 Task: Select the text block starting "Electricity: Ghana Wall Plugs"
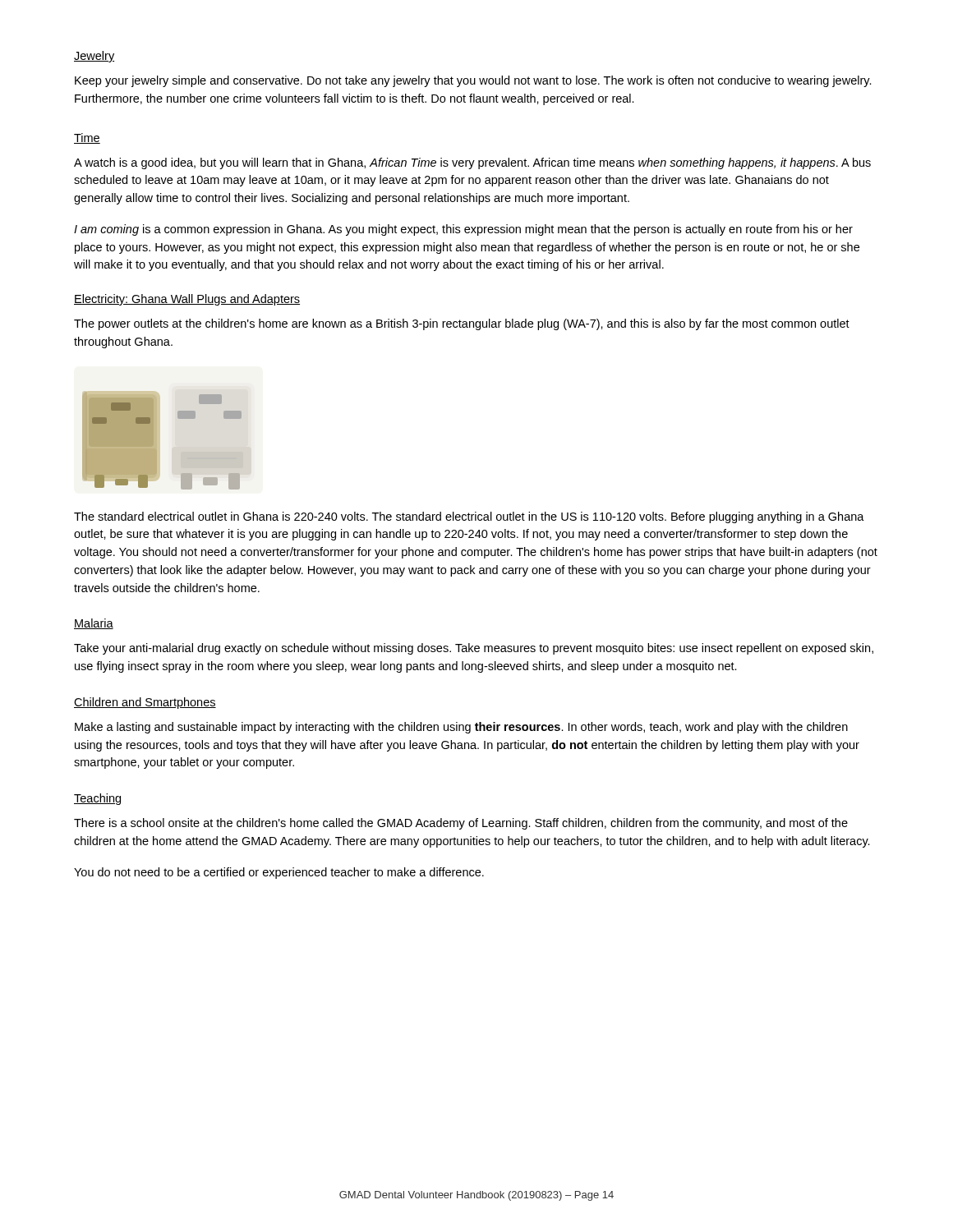click(187, 299)
